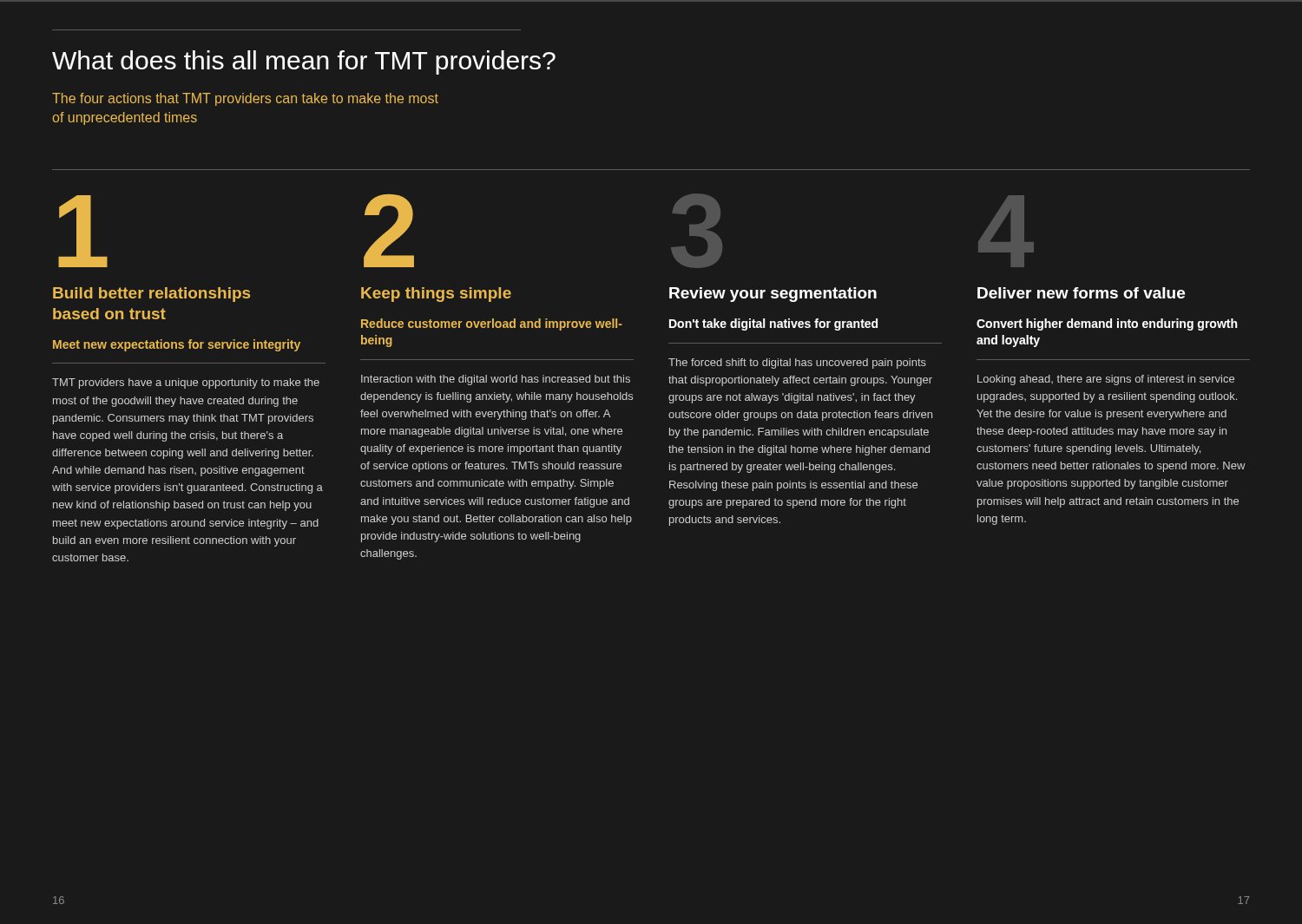Locate the text block that says "The four actions that TMT providers can"

click(245, 99)
